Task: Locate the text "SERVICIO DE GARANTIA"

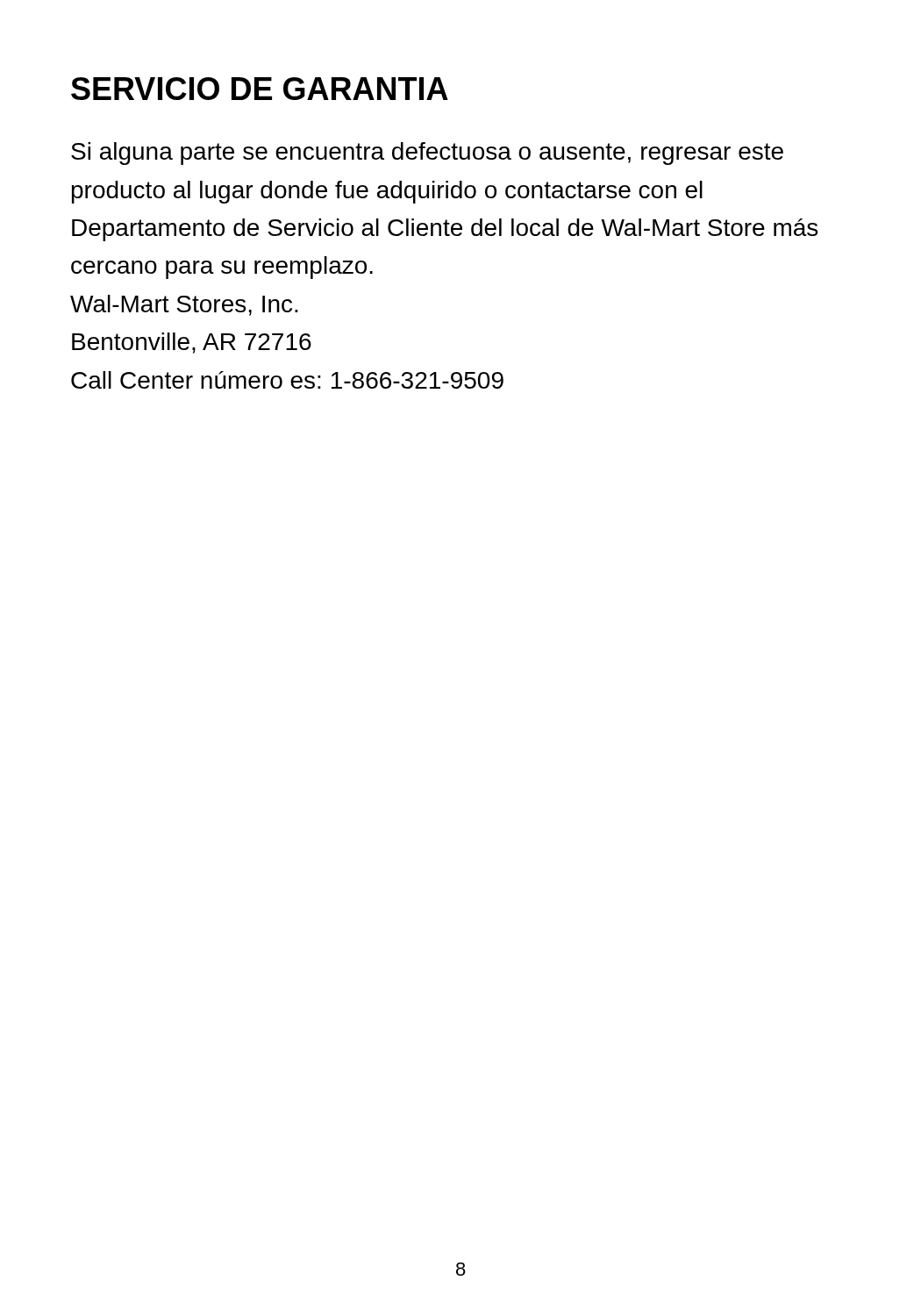Action: (259, 89)
